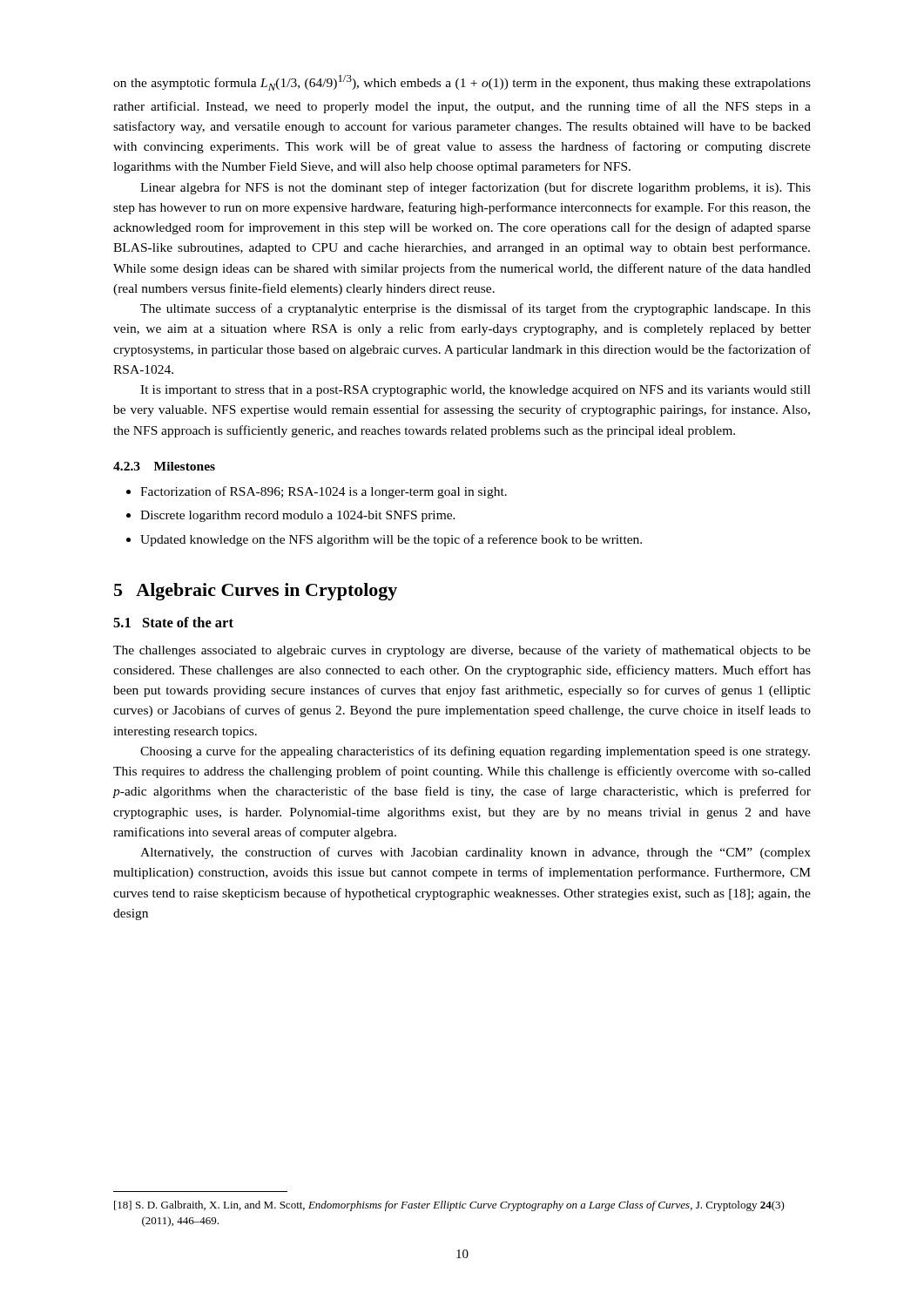The width and height of the screenshot is (924, 1307).
Task: Find the block starting "The challenges associated to algebraic"
Action: 462,690
